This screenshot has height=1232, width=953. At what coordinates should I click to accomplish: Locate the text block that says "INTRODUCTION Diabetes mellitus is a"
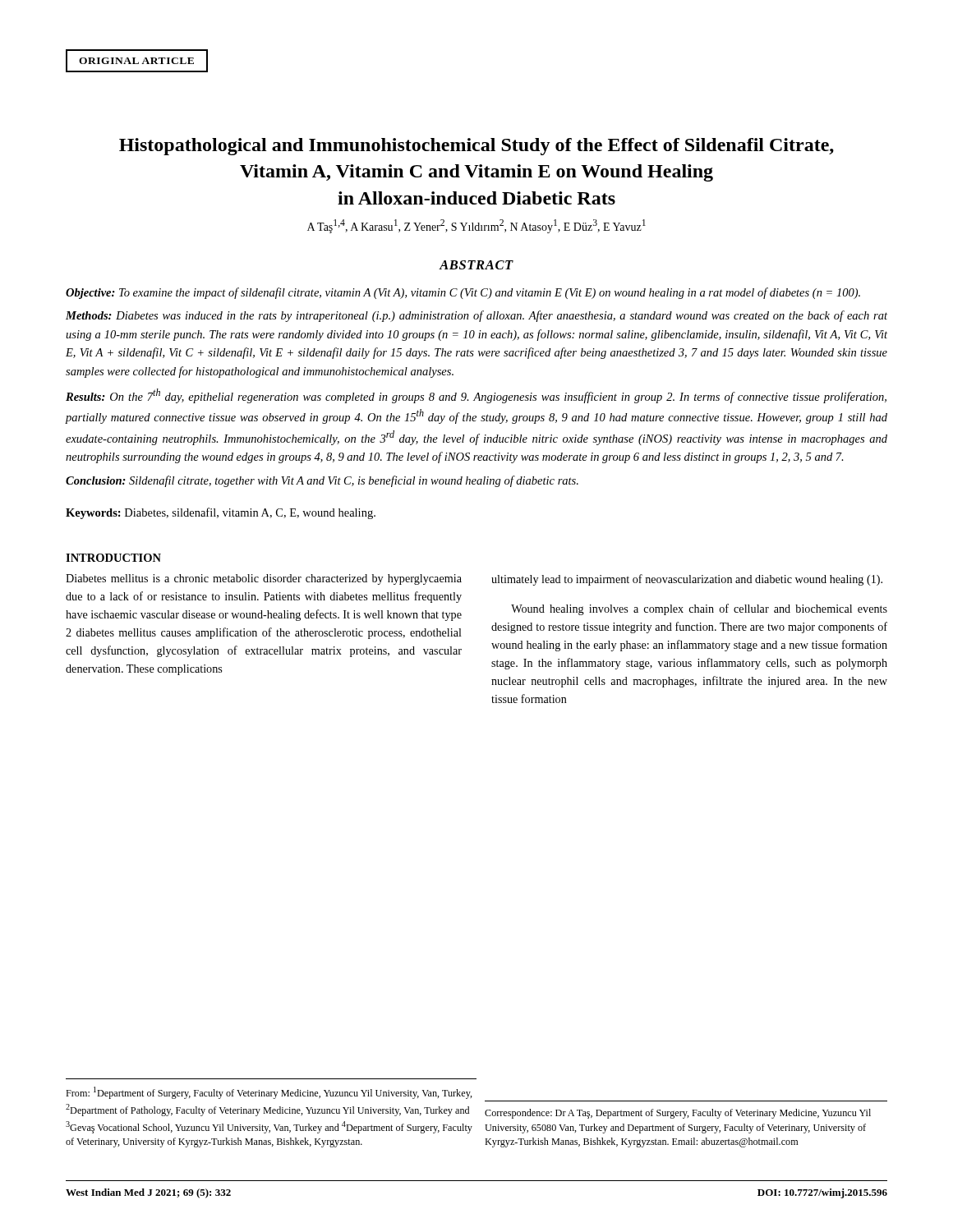tap(264, 613)
